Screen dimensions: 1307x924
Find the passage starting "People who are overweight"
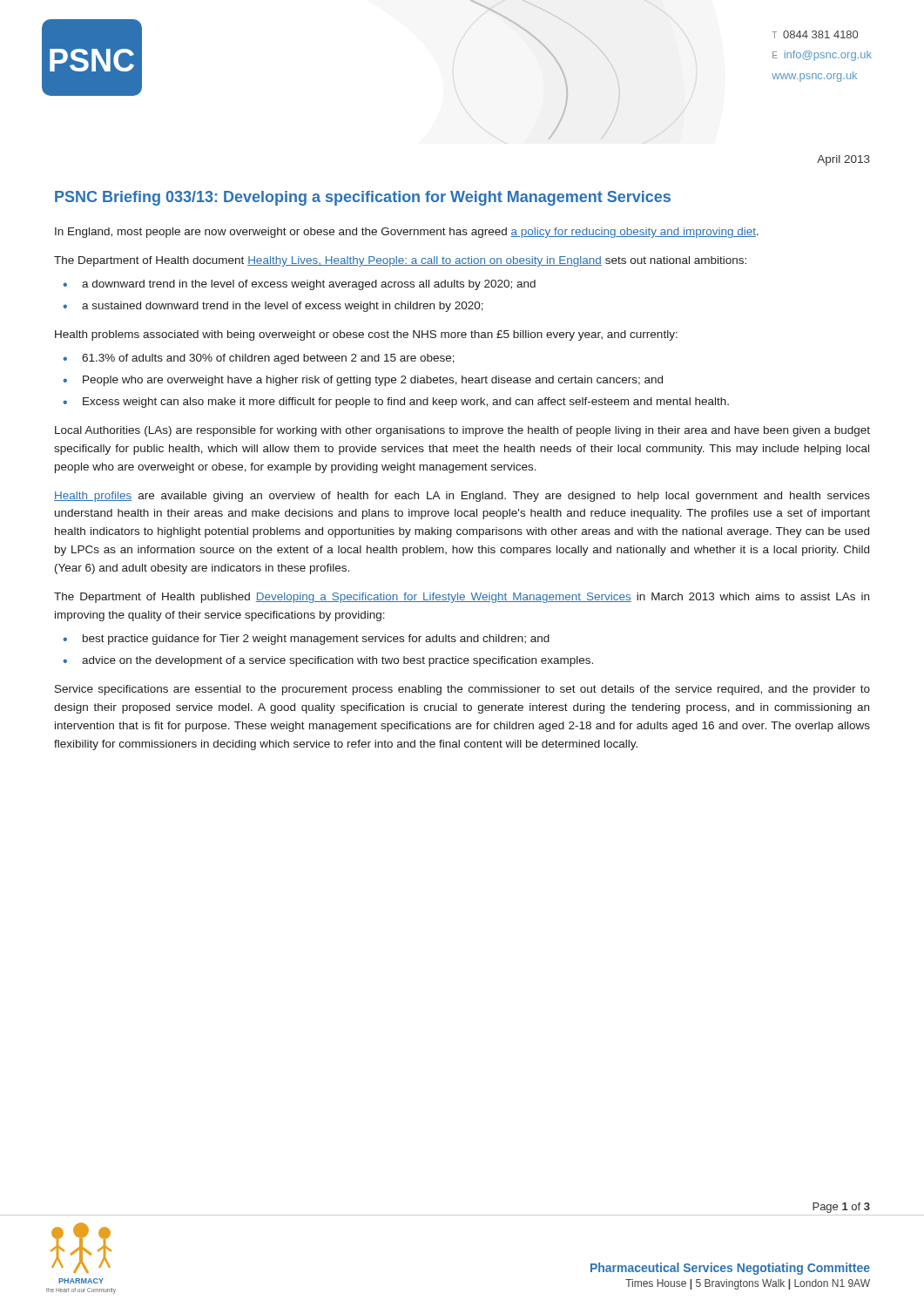[x=373, y=379]
